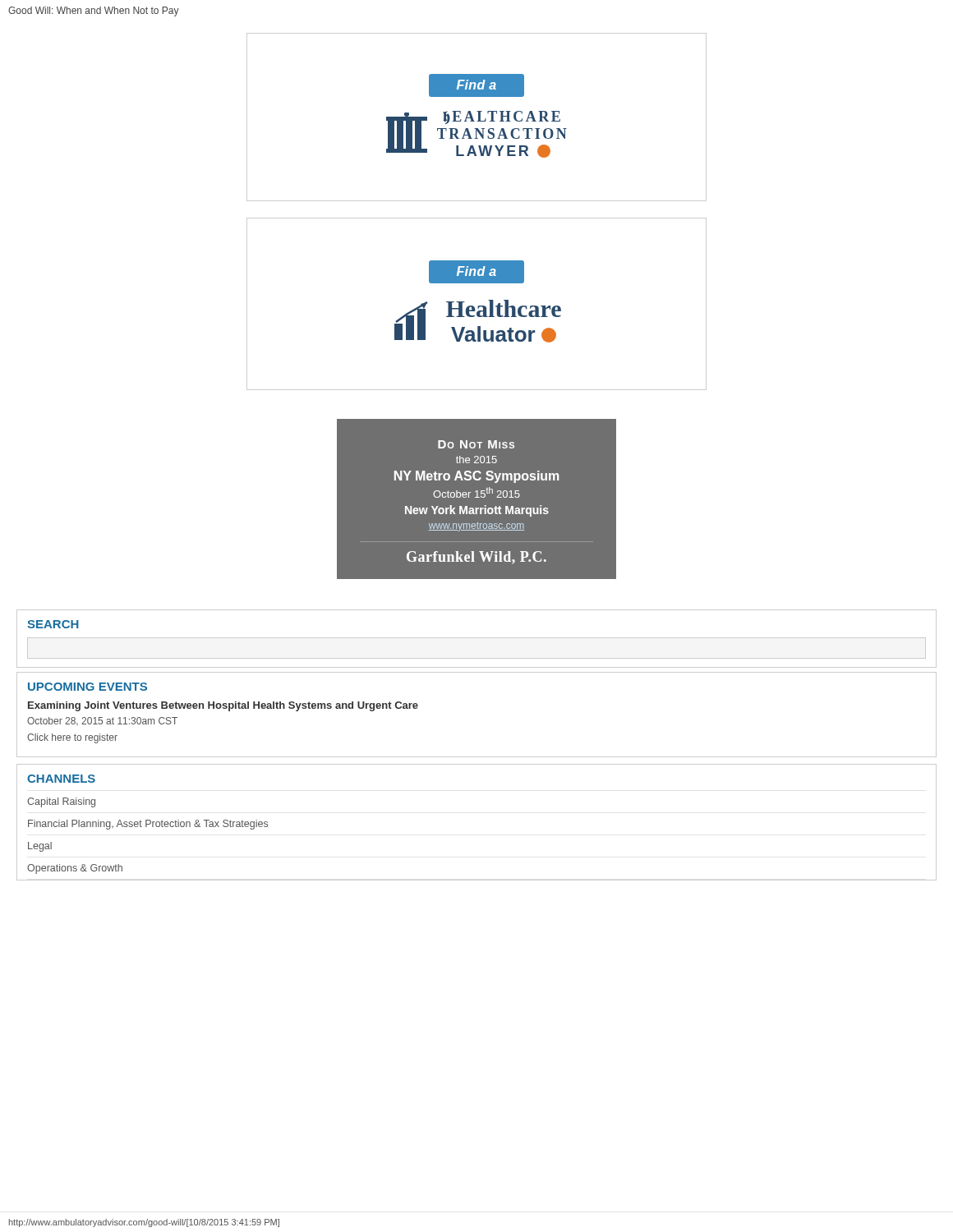Viewport: 953px width, 1232px height.
Task: Locate the region starting "Examining Joint Ventures Between Hospital Health Systems and"
Action: 223,706
